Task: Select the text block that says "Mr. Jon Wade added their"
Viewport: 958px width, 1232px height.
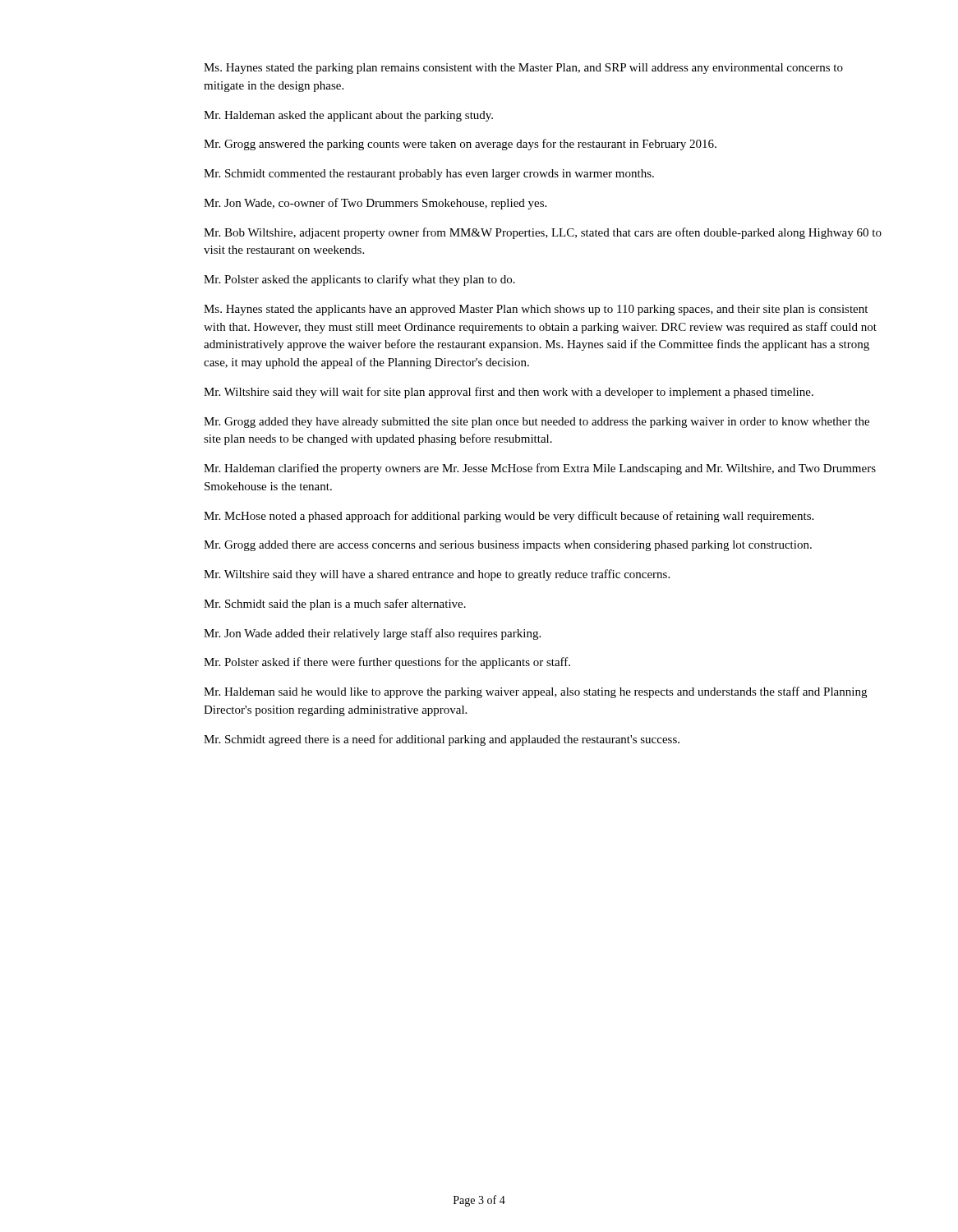Action: point(373,633)
